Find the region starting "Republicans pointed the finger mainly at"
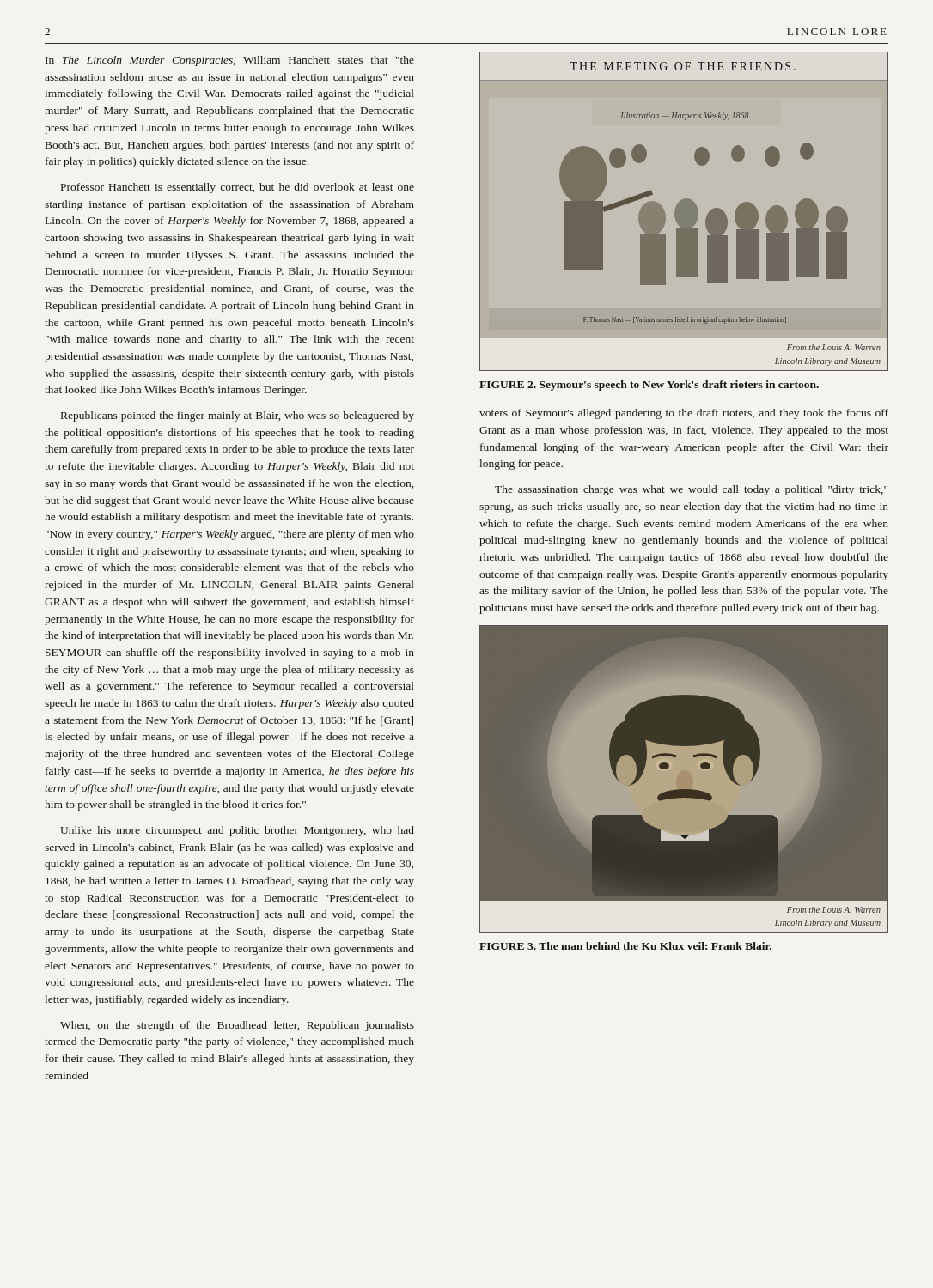Screen dimensions: 1288x933 pos(229,610)
